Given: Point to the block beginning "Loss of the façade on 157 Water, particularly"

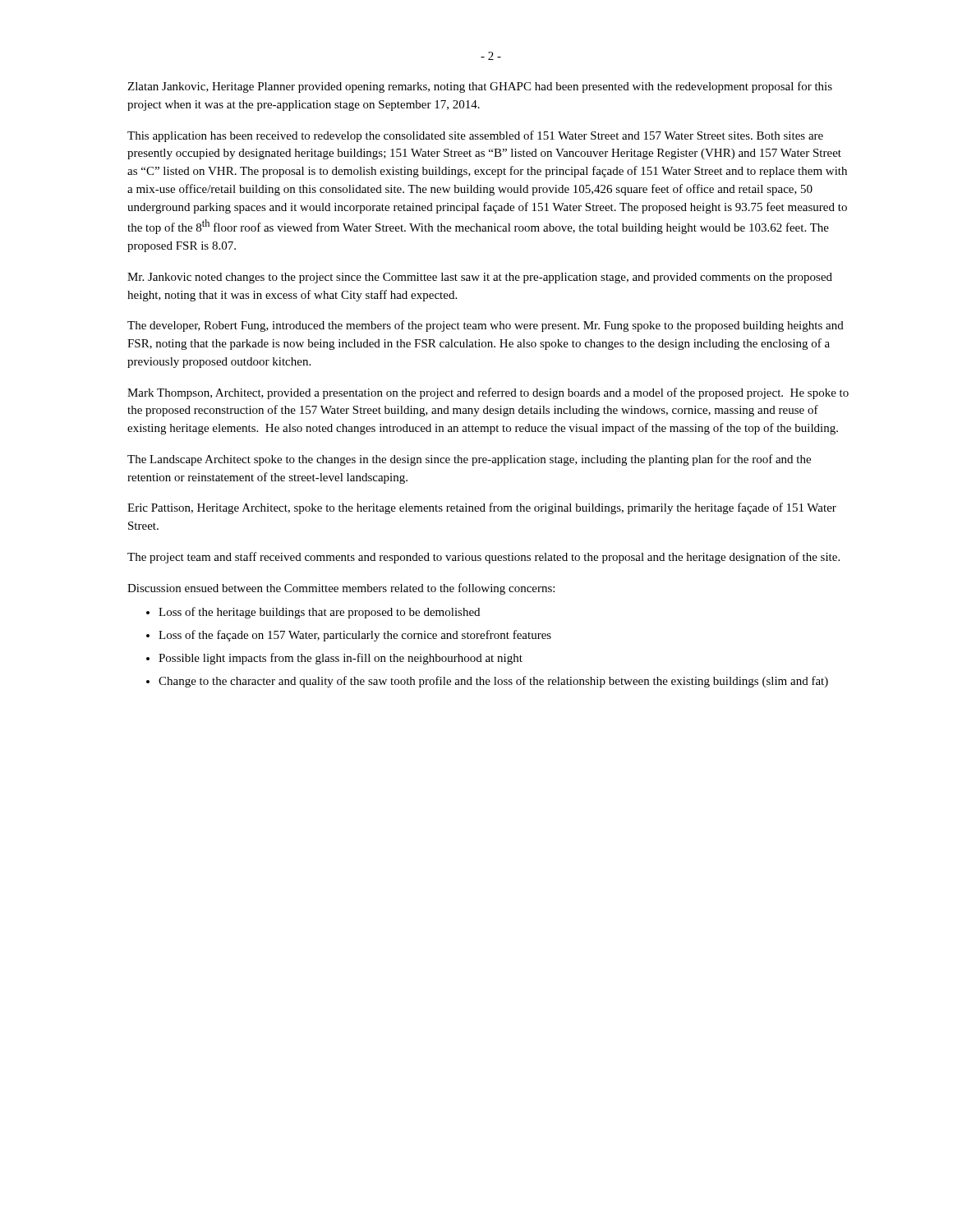Looking at the screenshot, I should (x=355, y=635).
